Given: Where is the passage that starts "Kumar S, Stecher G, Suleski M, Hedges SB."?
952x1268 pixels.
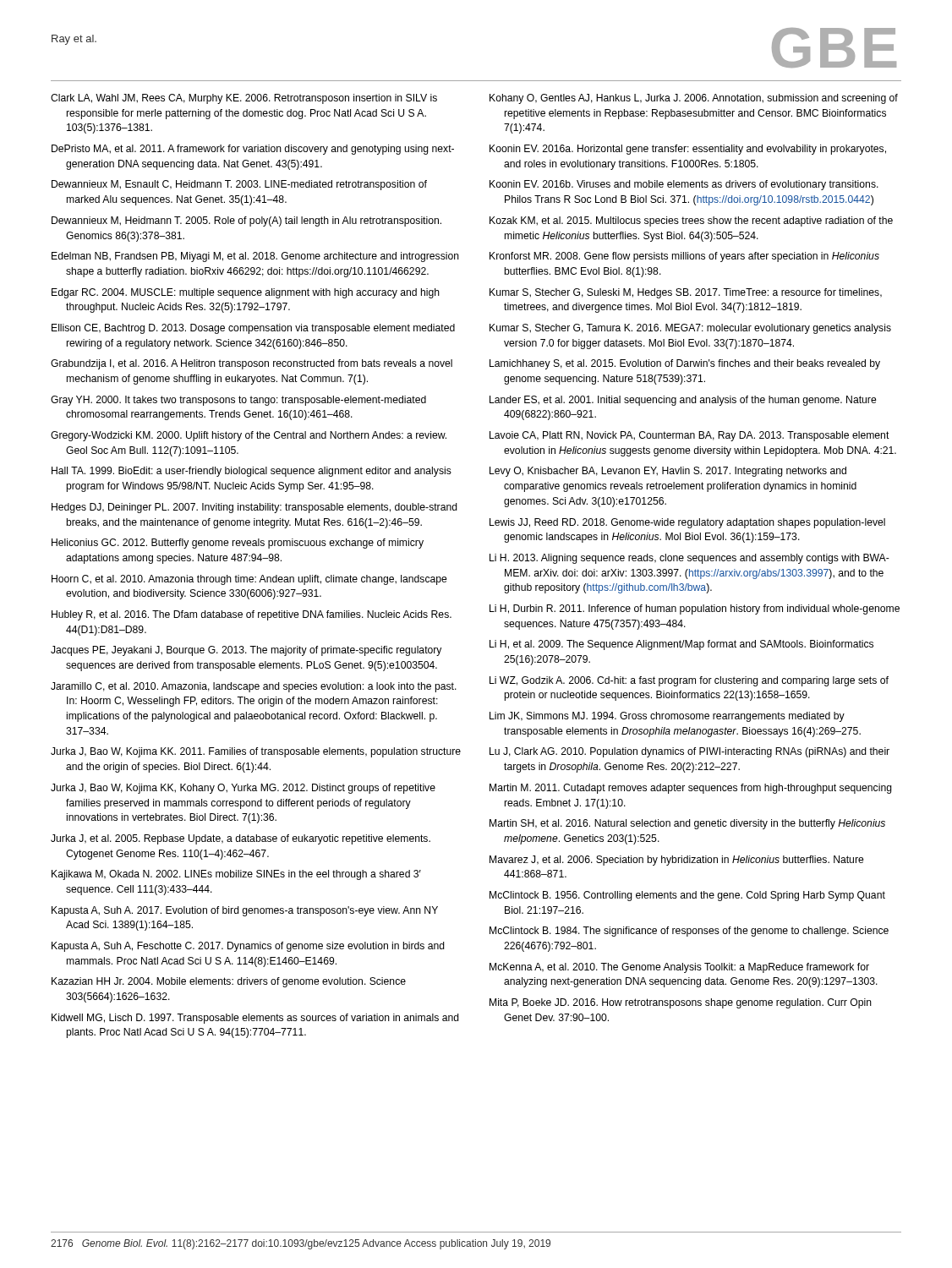Looking at the screenshot, I should 685,300.
